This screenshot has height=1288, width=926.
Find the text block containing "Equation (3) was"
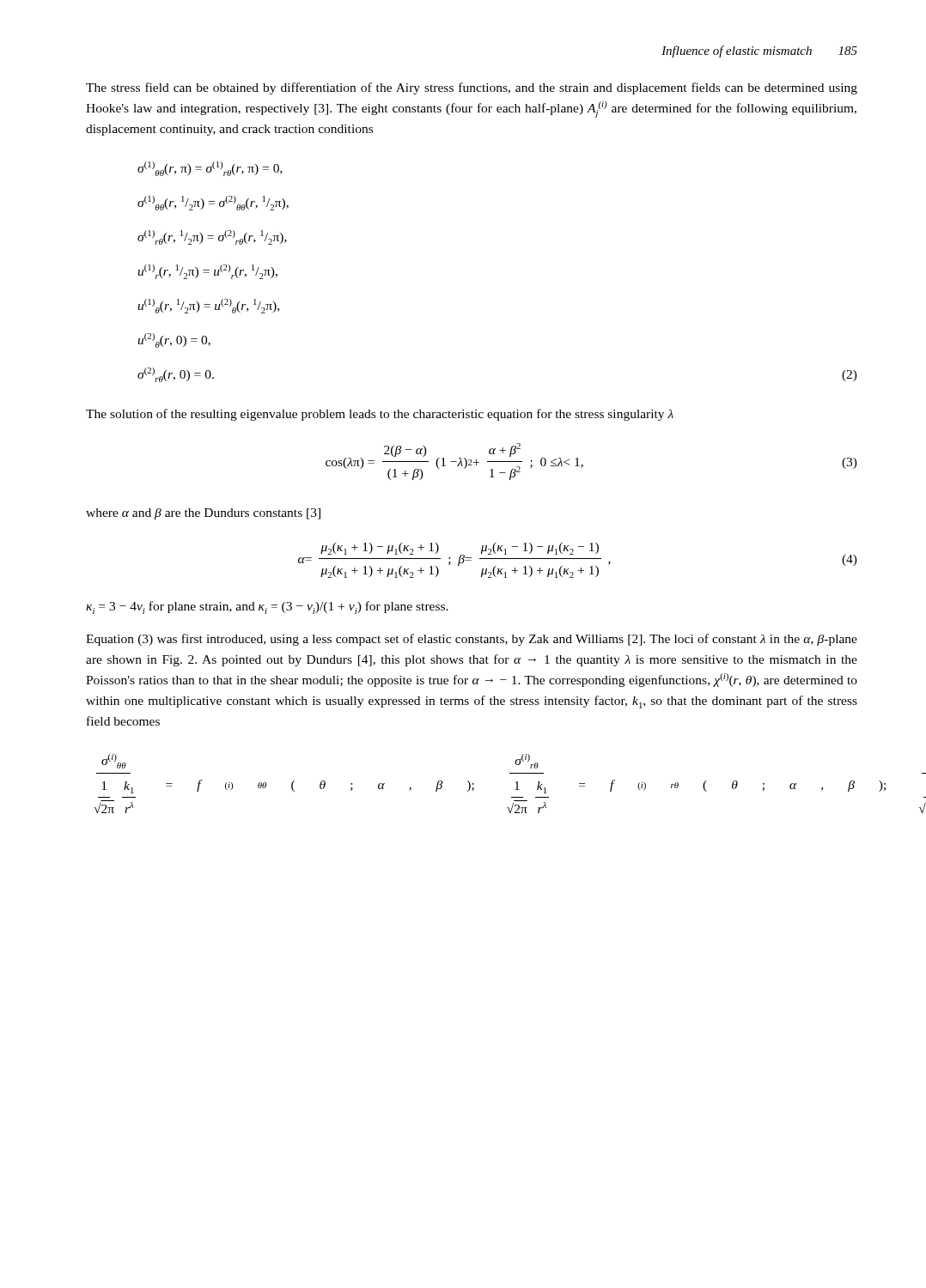(472, 680)
